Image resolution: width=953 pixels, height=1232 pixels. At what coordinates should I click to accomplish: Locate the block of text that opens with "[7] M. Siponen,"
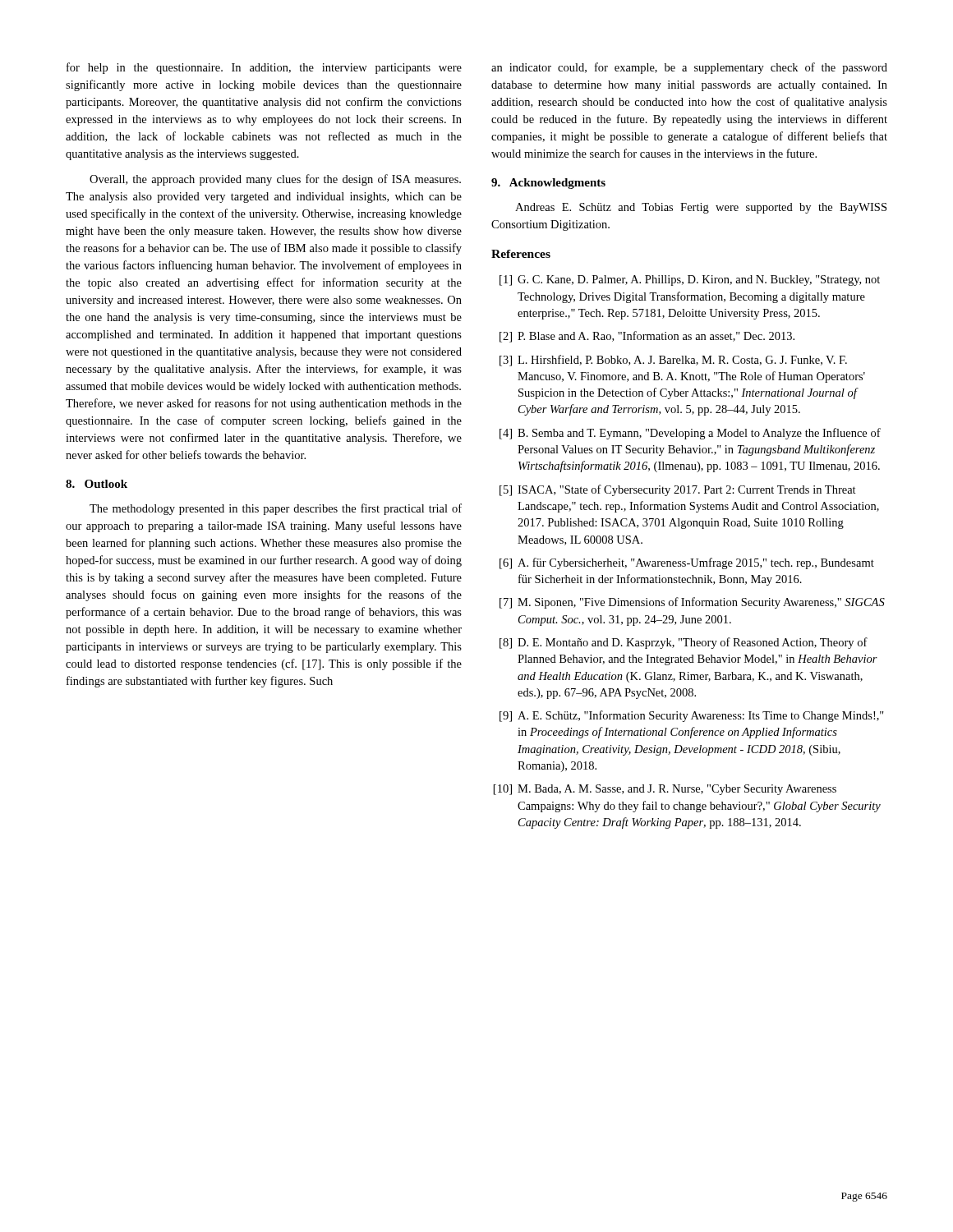(689, 611)
